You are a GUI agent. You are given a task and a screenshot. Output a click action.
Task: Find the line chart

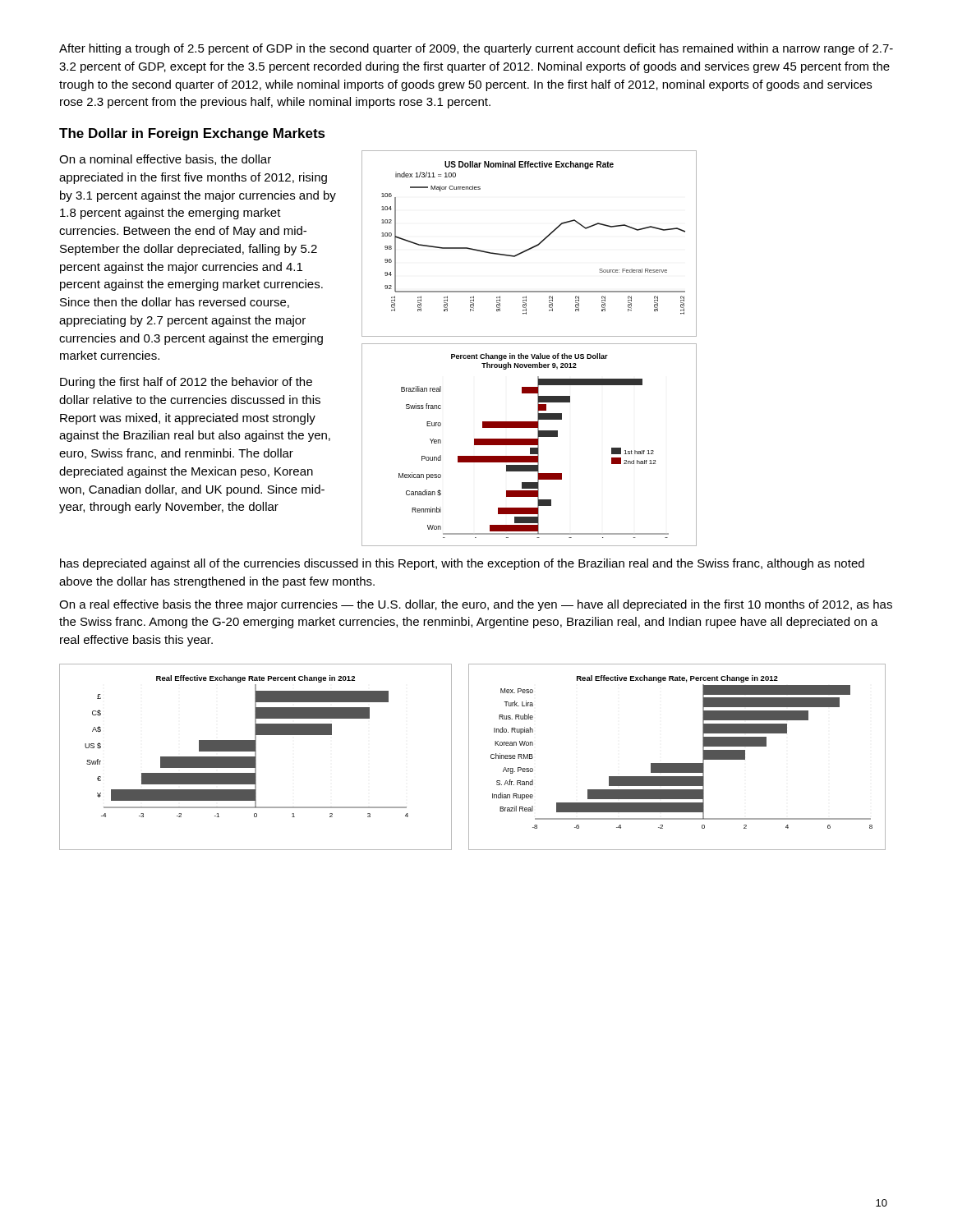pyautogui.click(x=529, y=244)
